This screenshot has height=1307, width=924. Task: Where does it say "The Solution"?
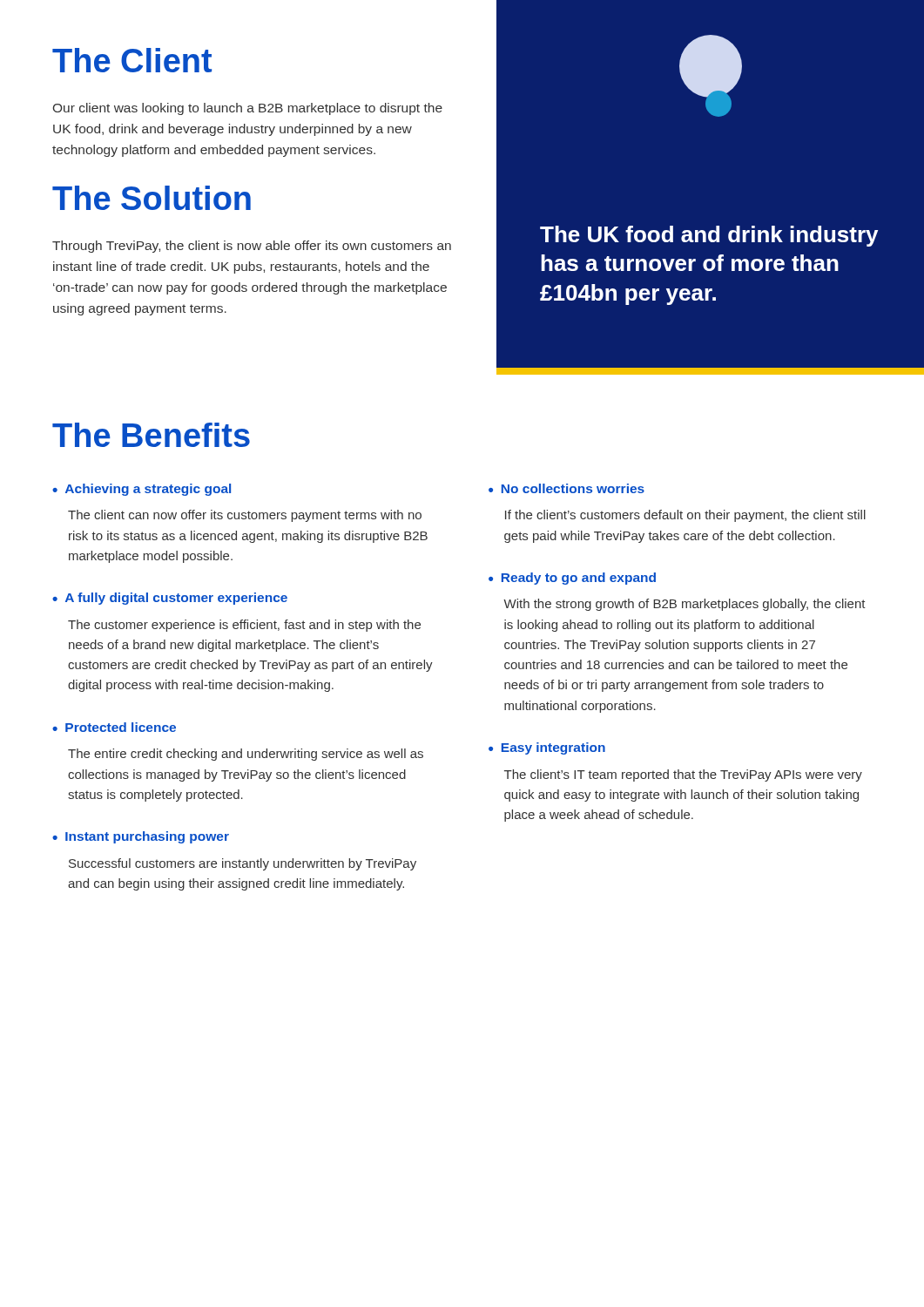253,199
